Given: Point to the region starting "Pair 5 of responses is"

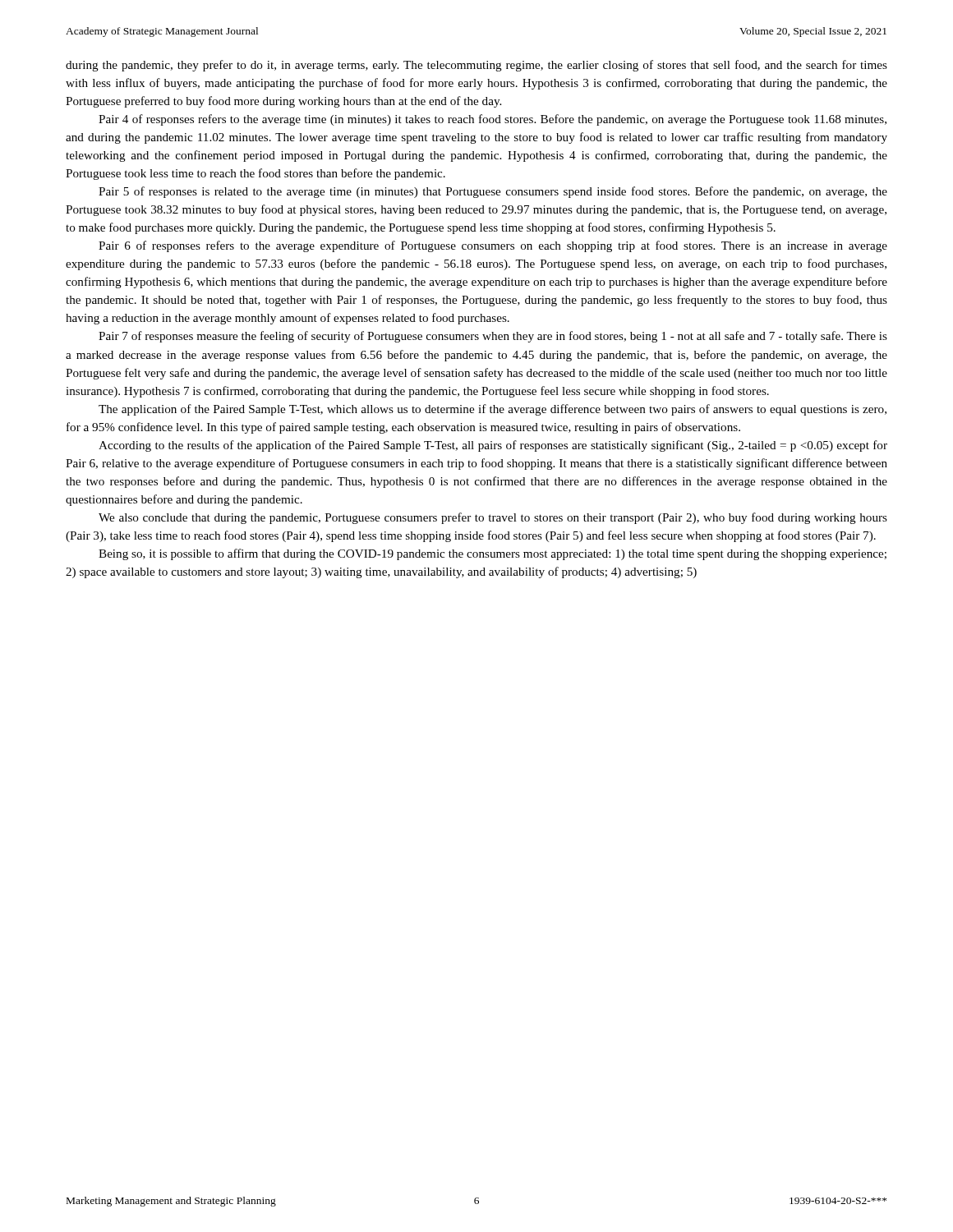Looking at the screenshot, I should point(476,210).
